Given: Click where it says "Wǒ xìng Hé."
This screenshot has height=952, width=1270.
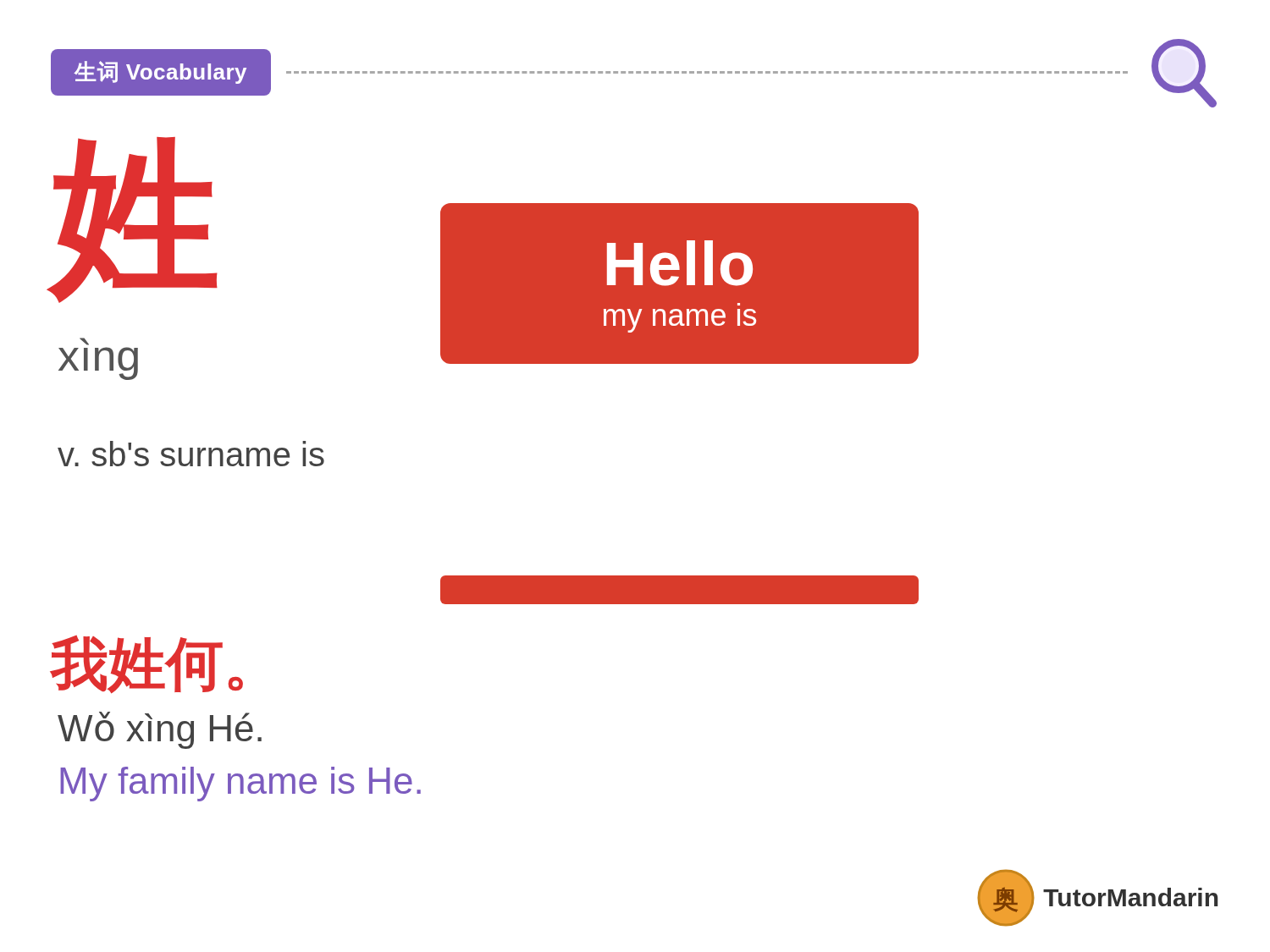Looking at the screenshot, I should (161, 728).
